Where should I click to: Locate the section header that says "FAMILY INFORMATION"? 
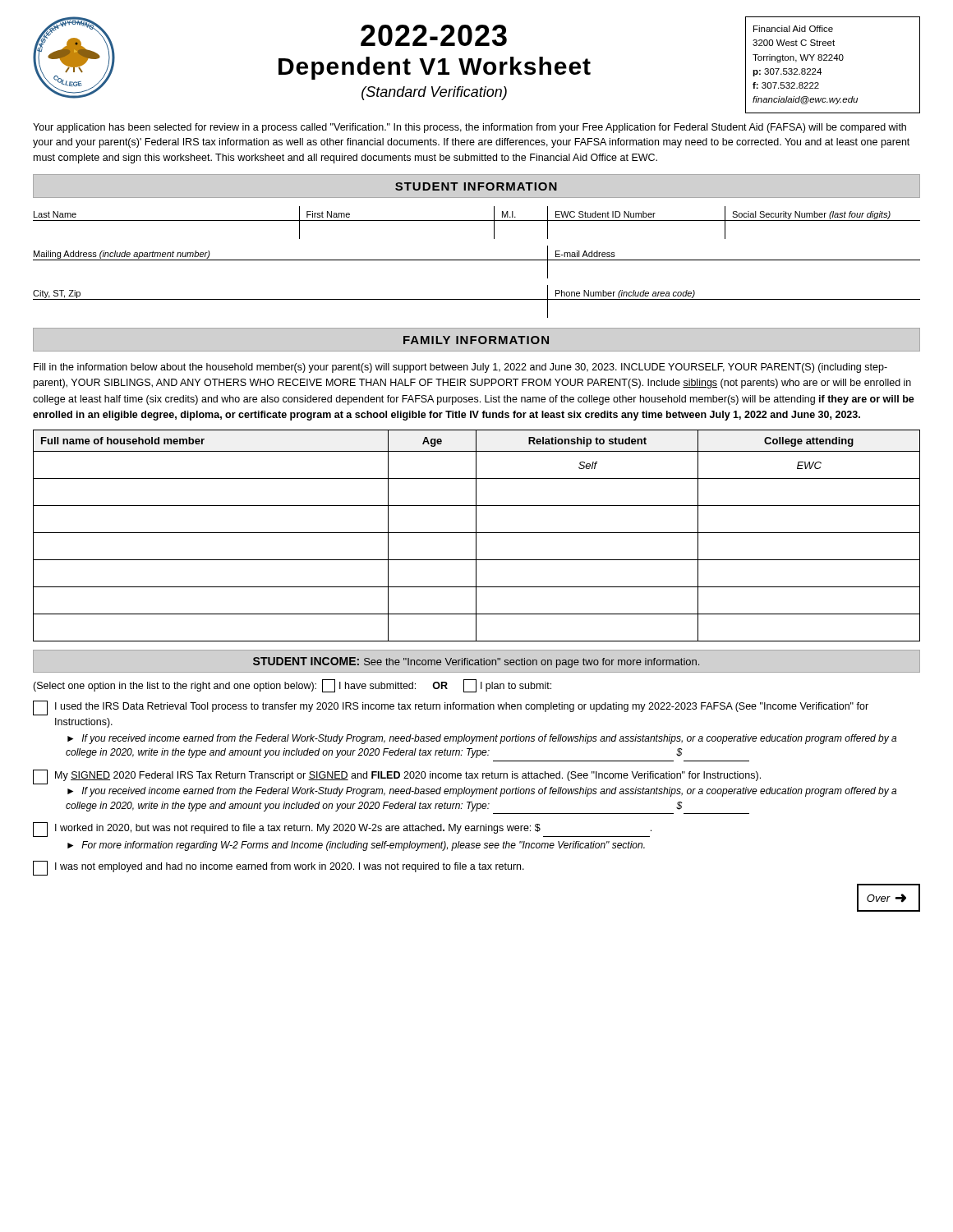(476, 339)
